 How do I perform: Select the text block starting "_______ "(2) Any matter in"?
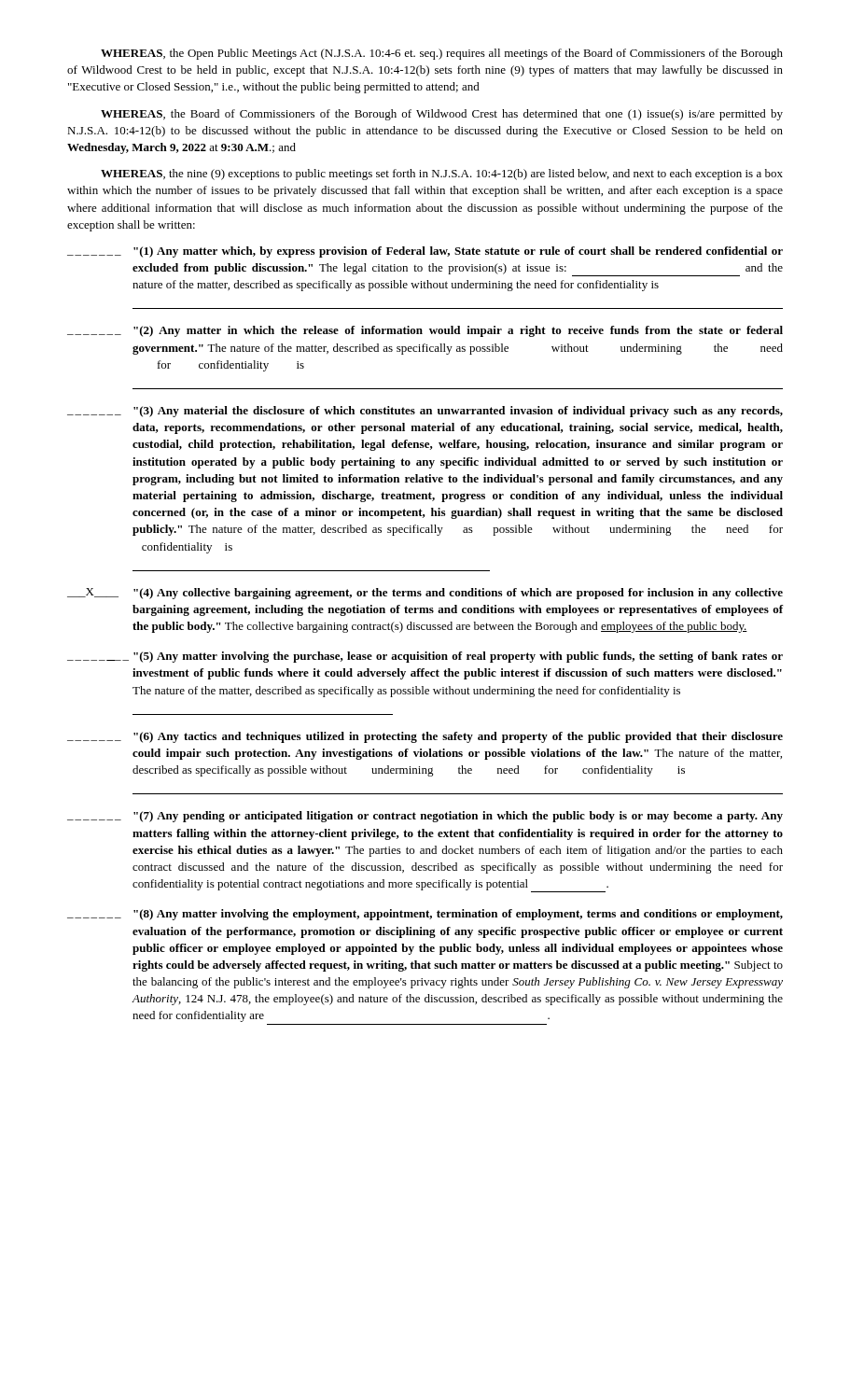(425, 358)
